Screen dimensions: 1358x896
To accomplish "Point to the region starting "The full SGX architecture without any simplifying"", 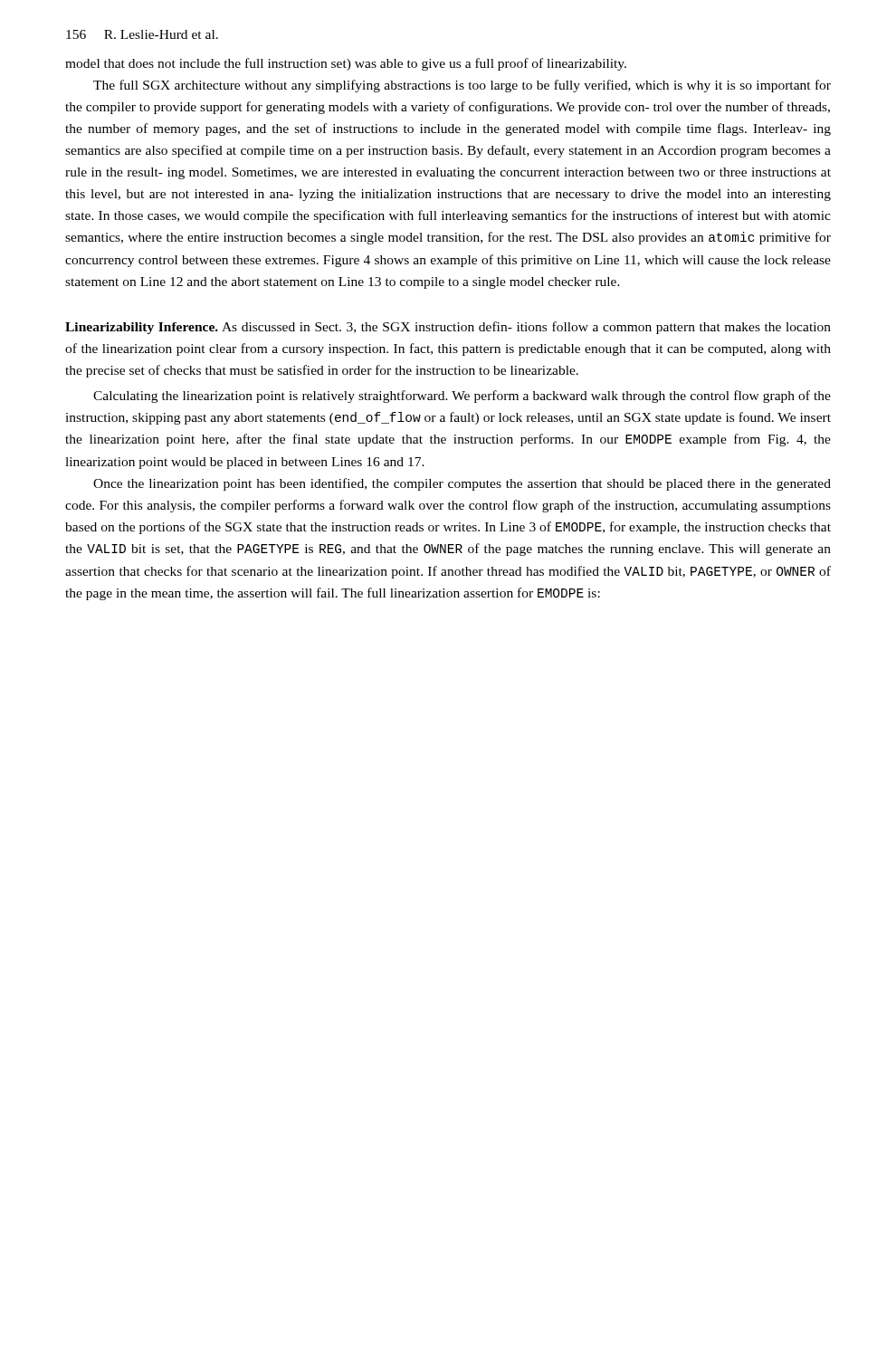I will point(448,183).
